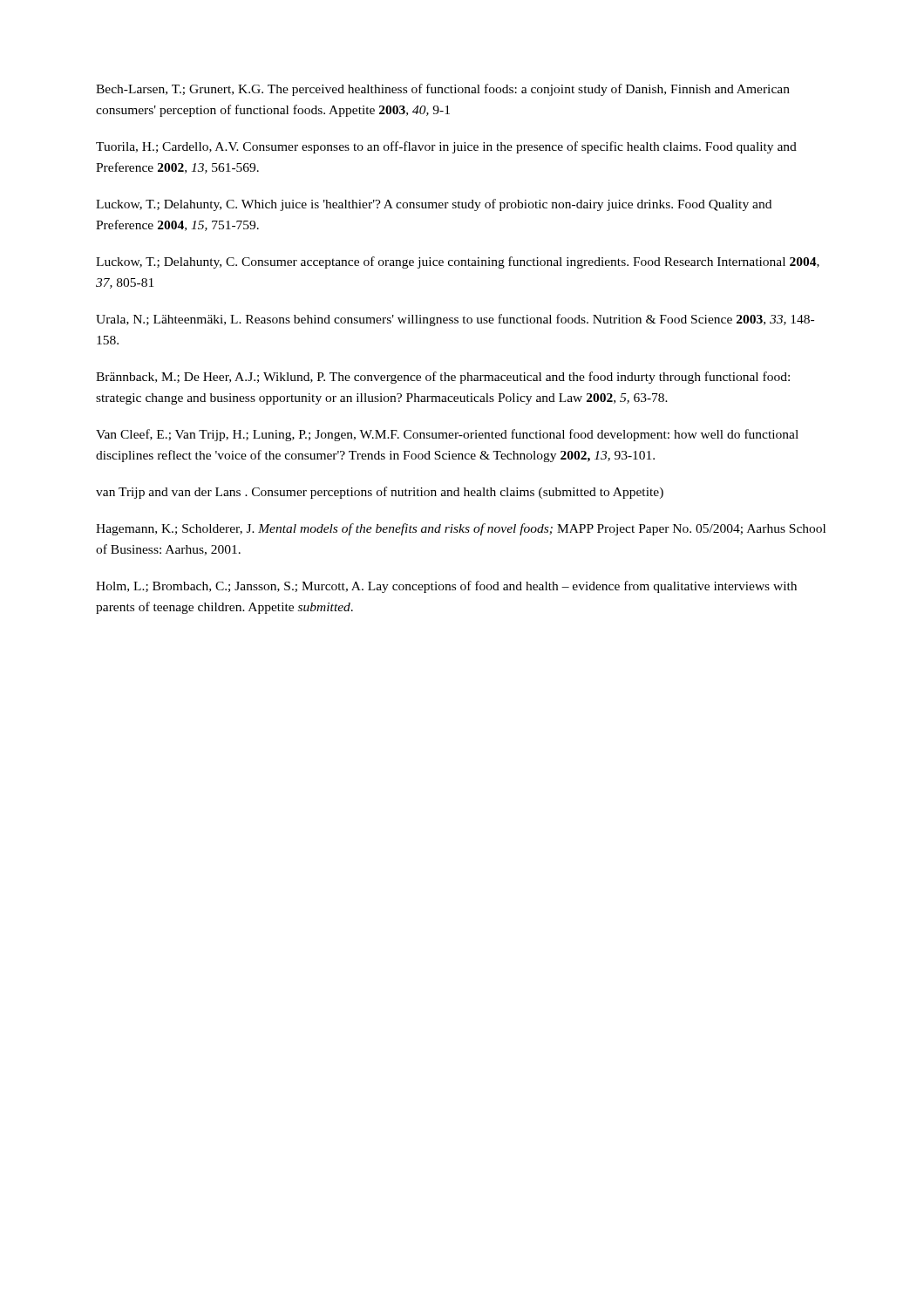Image resolution: width=924 pixels, height=1308 pixels.
Task: Select the passage starting "Bech-Larsen, T.; Grunert,"
Action: pos(443,99)
